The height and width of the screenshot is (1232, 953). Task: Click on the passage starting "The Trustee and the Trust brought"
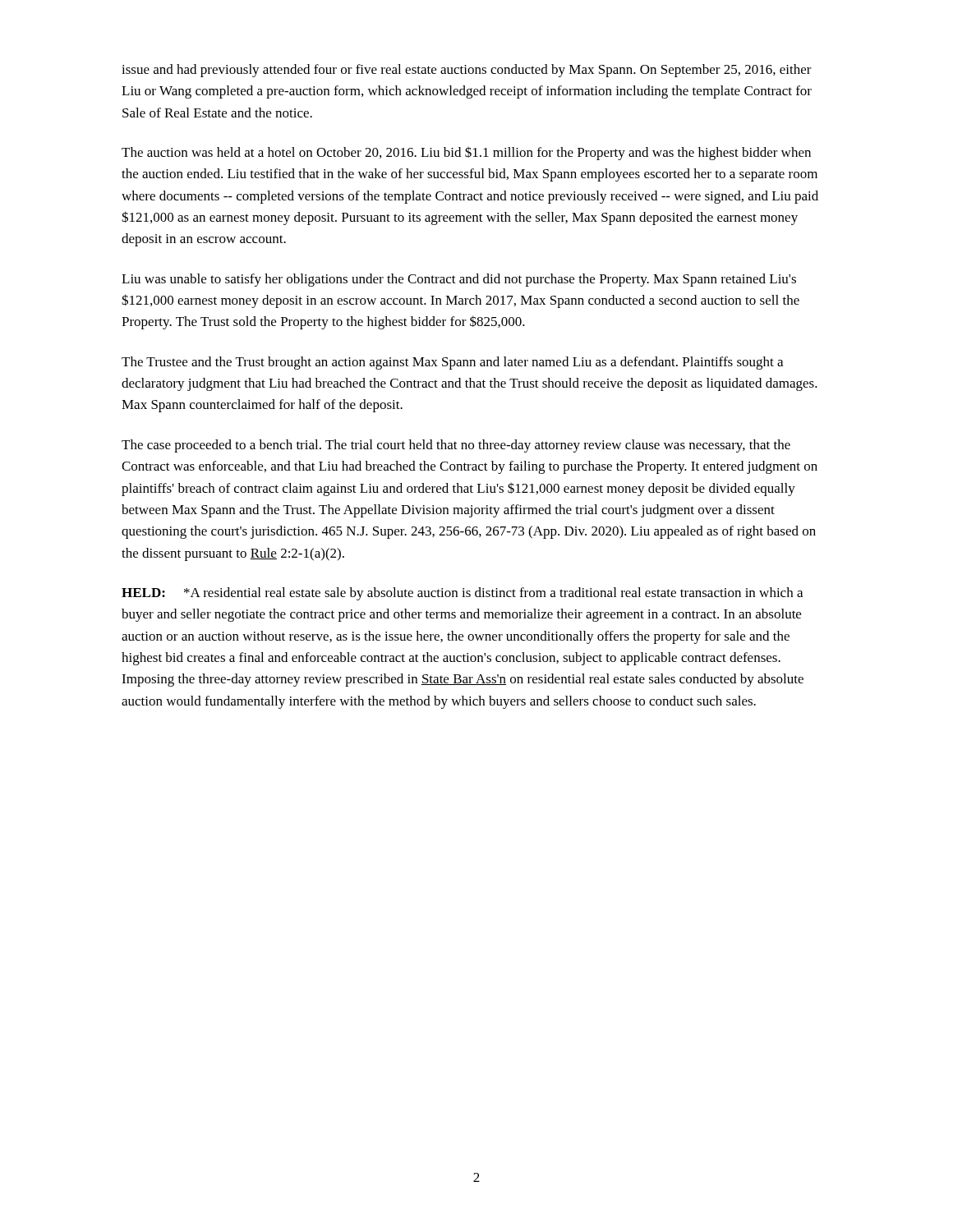pos(476,384)
